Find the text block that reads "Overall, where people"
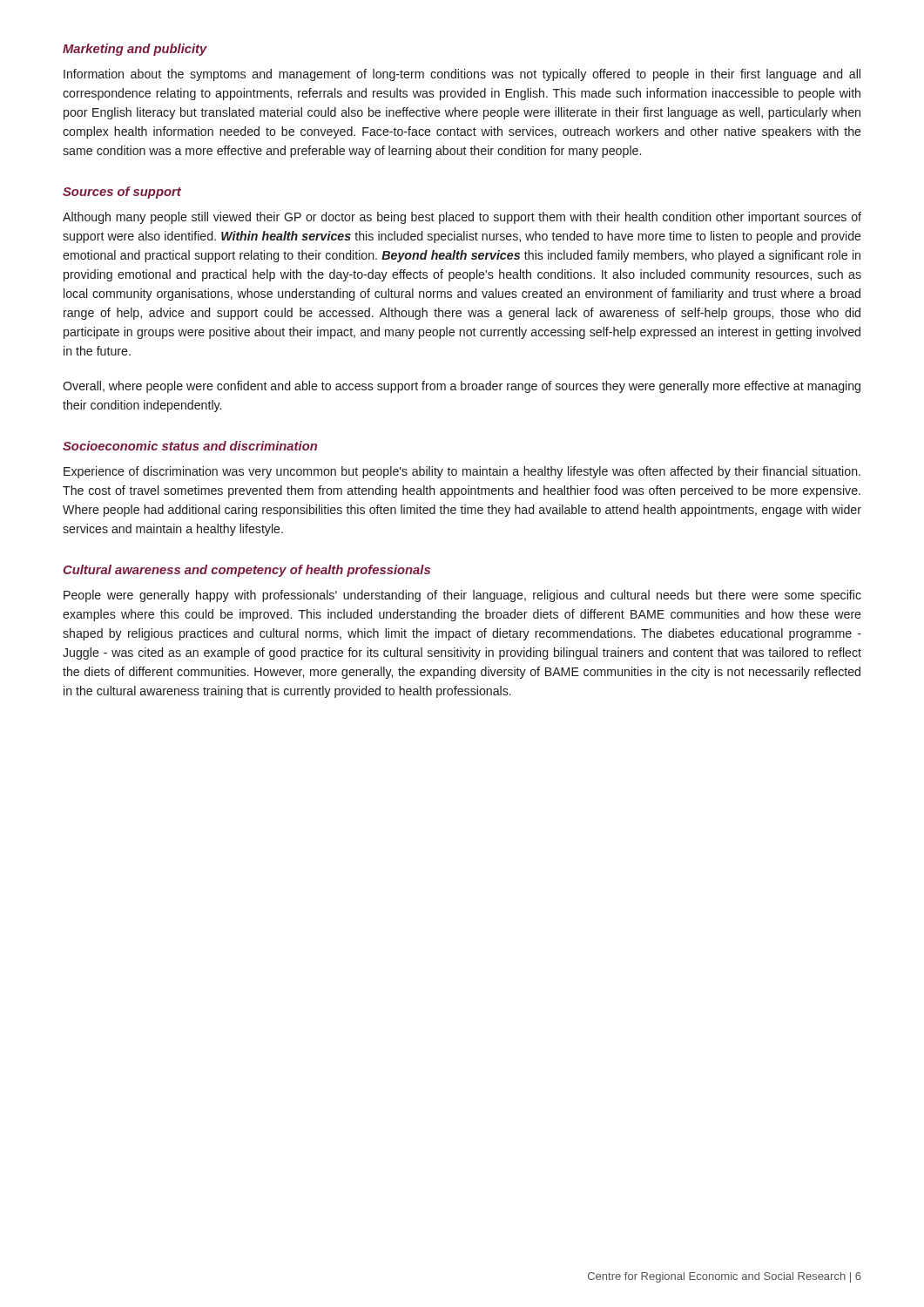Viewport: 924px width, 1307px height. click(x=462, y=396)
